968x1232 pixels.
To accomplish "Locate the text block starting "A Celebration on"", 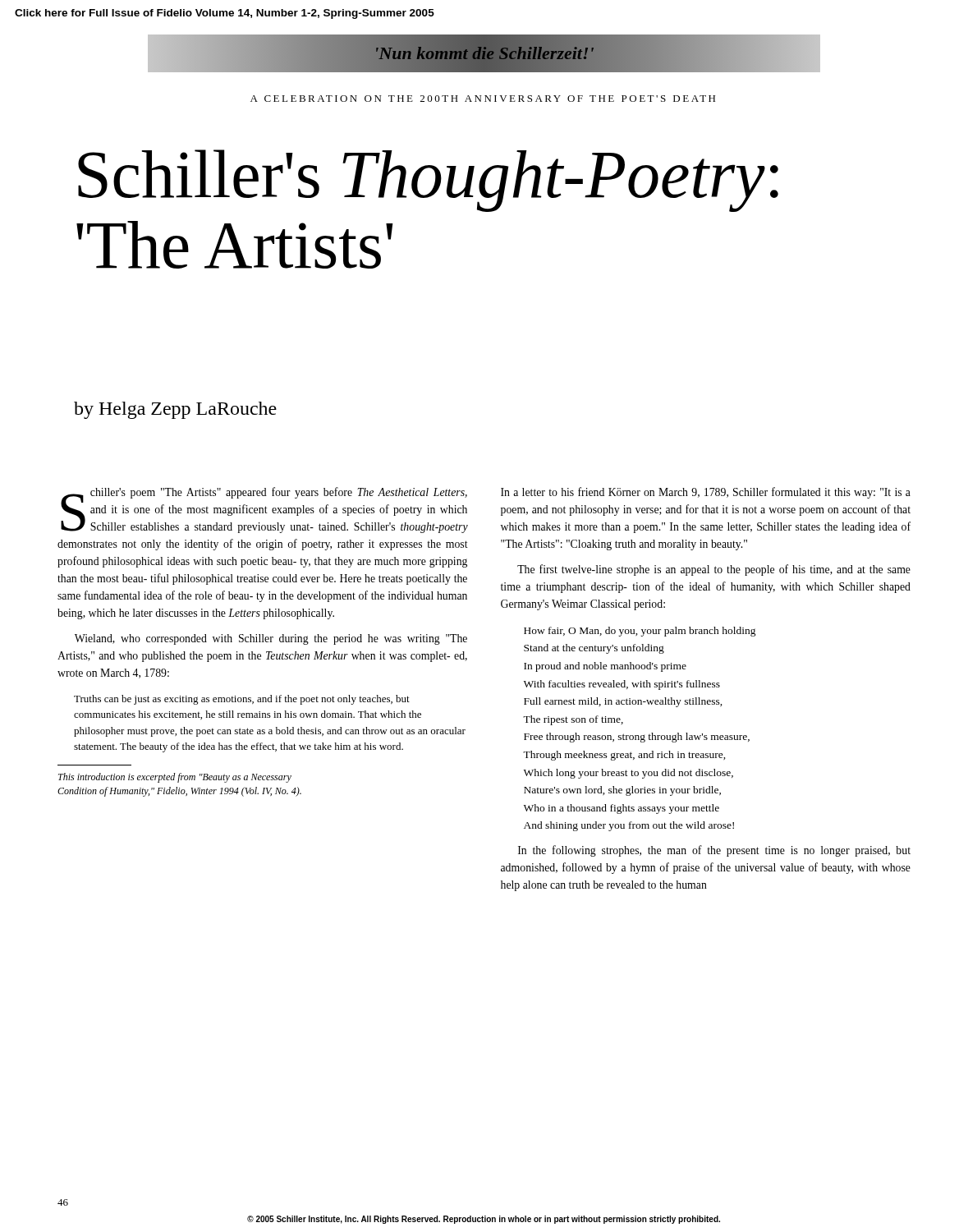I will [x=484, y=98].
